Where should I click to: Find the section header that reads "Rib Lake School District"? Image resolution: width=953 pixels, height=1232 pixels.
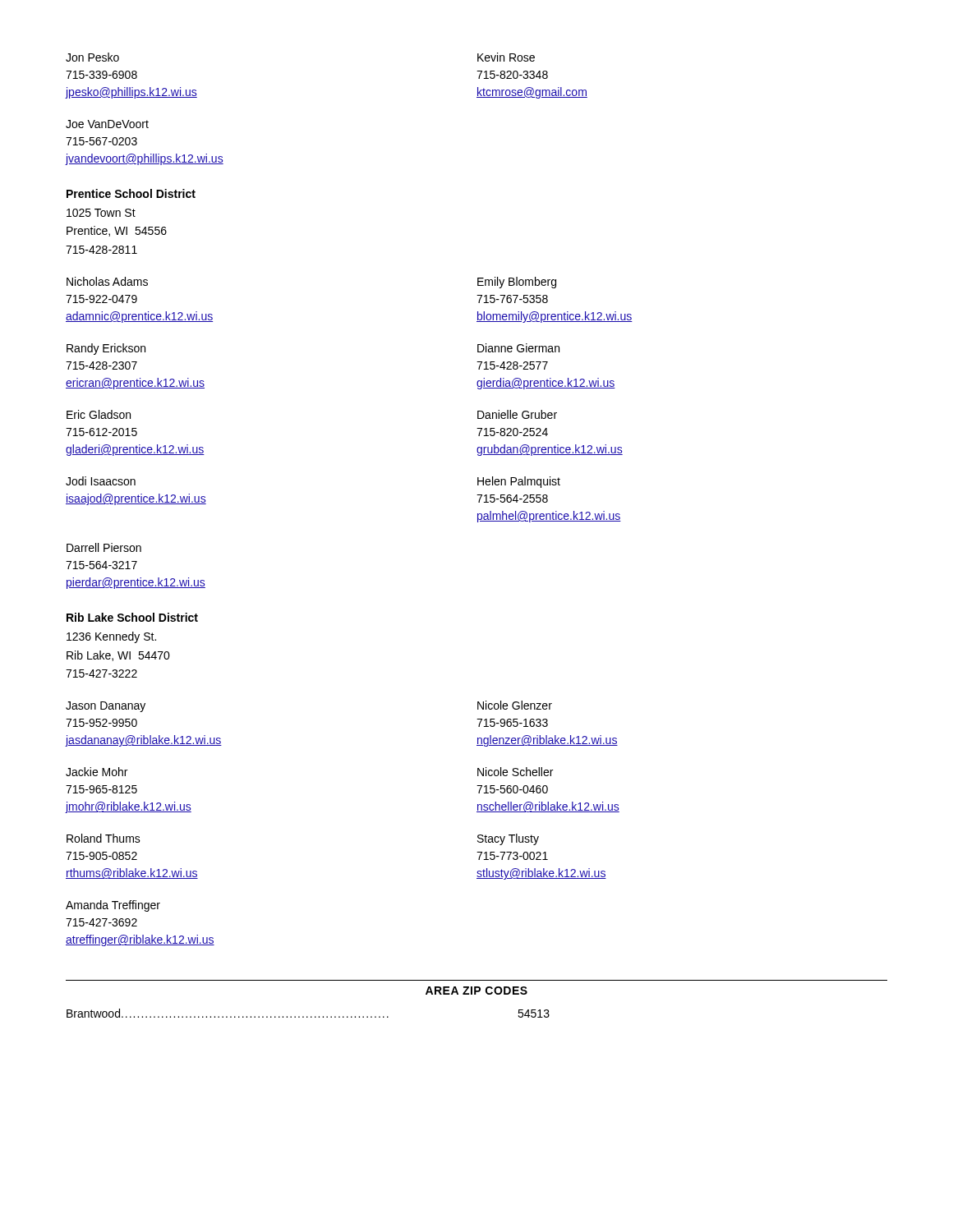point(132,618)
